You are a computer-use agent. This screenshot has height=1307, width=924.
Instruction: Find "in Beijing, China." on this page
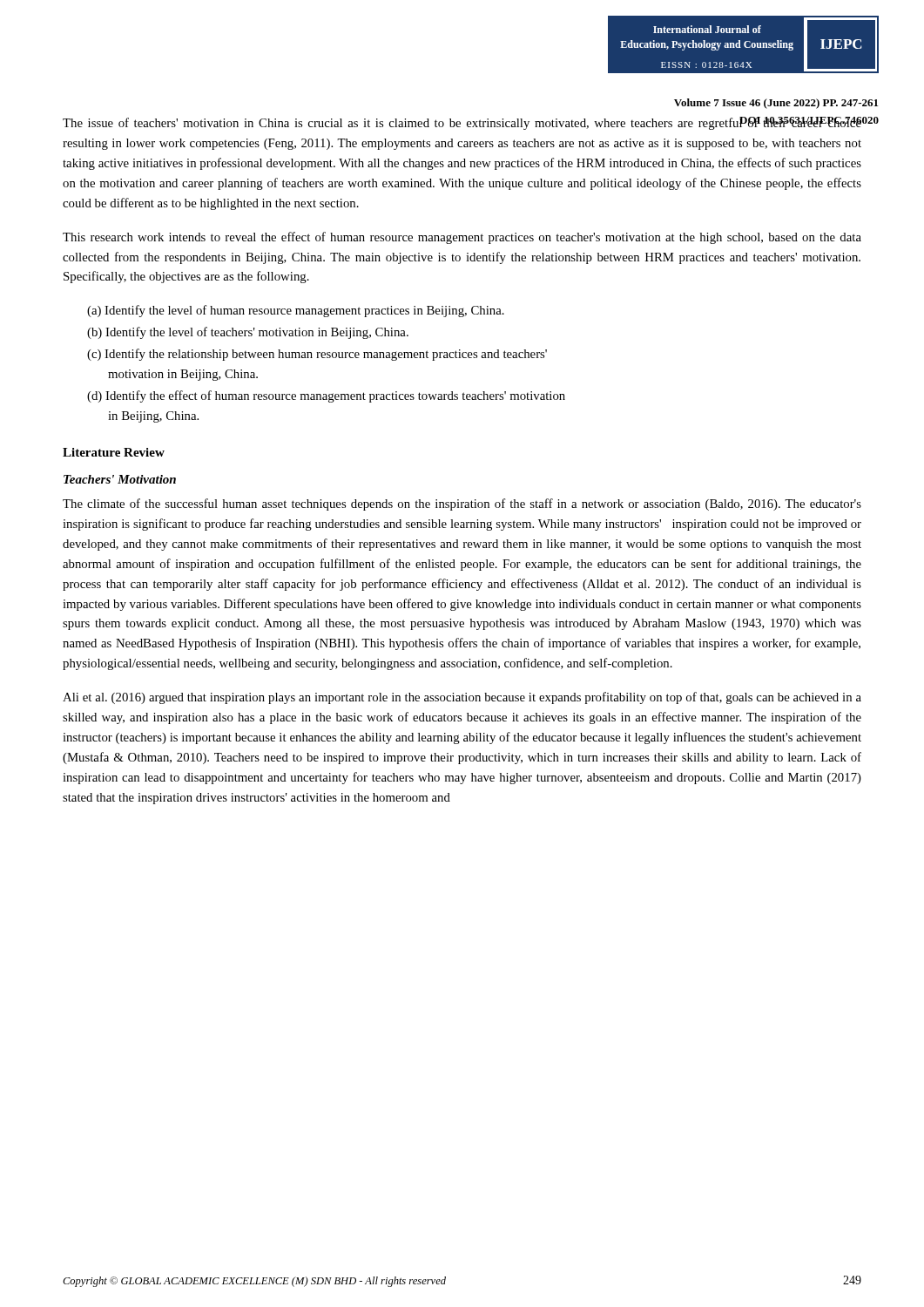coord(154,416)
